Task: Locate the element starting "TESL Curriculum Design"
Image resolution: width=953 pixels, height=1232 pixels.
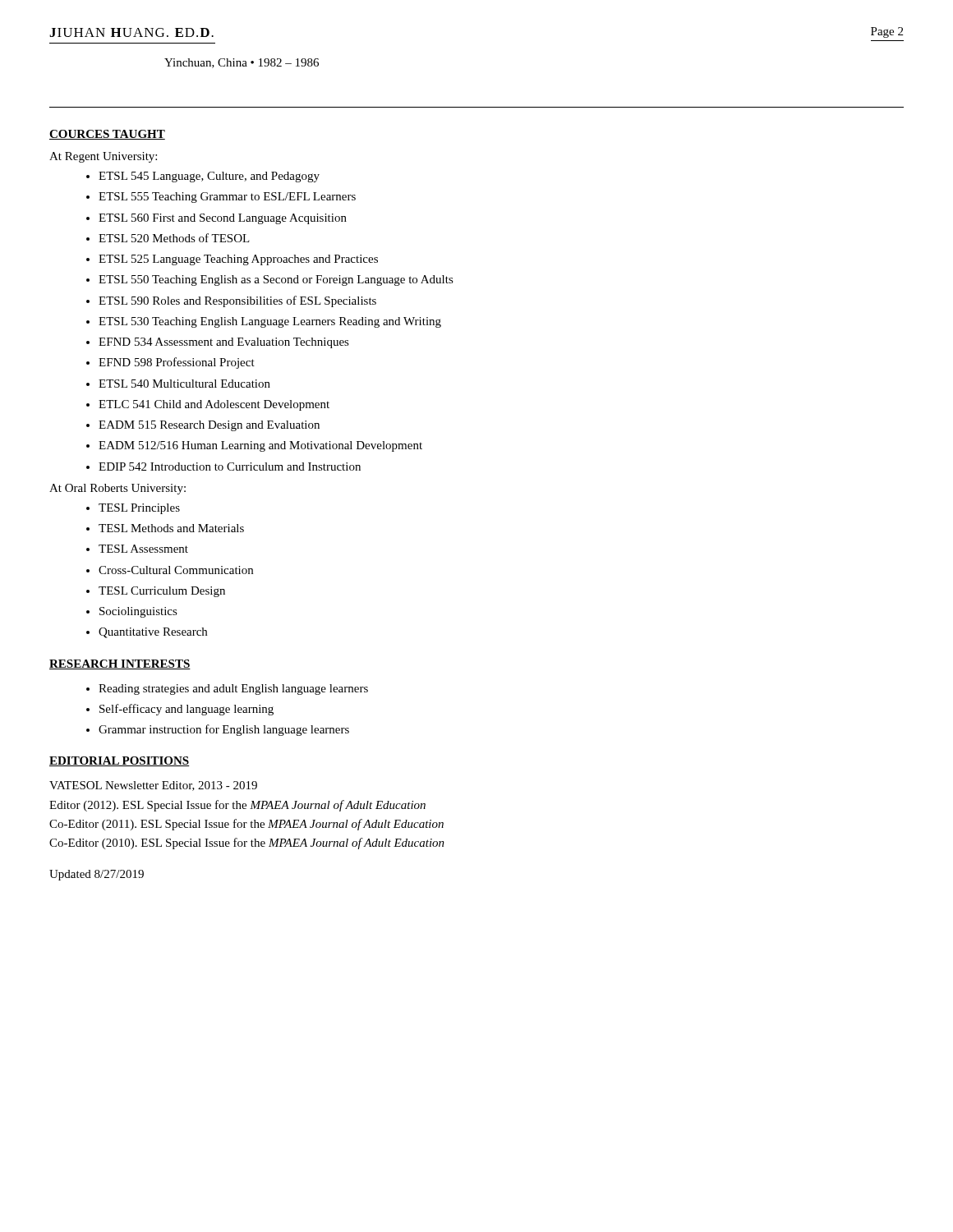Action: (162, 590)
